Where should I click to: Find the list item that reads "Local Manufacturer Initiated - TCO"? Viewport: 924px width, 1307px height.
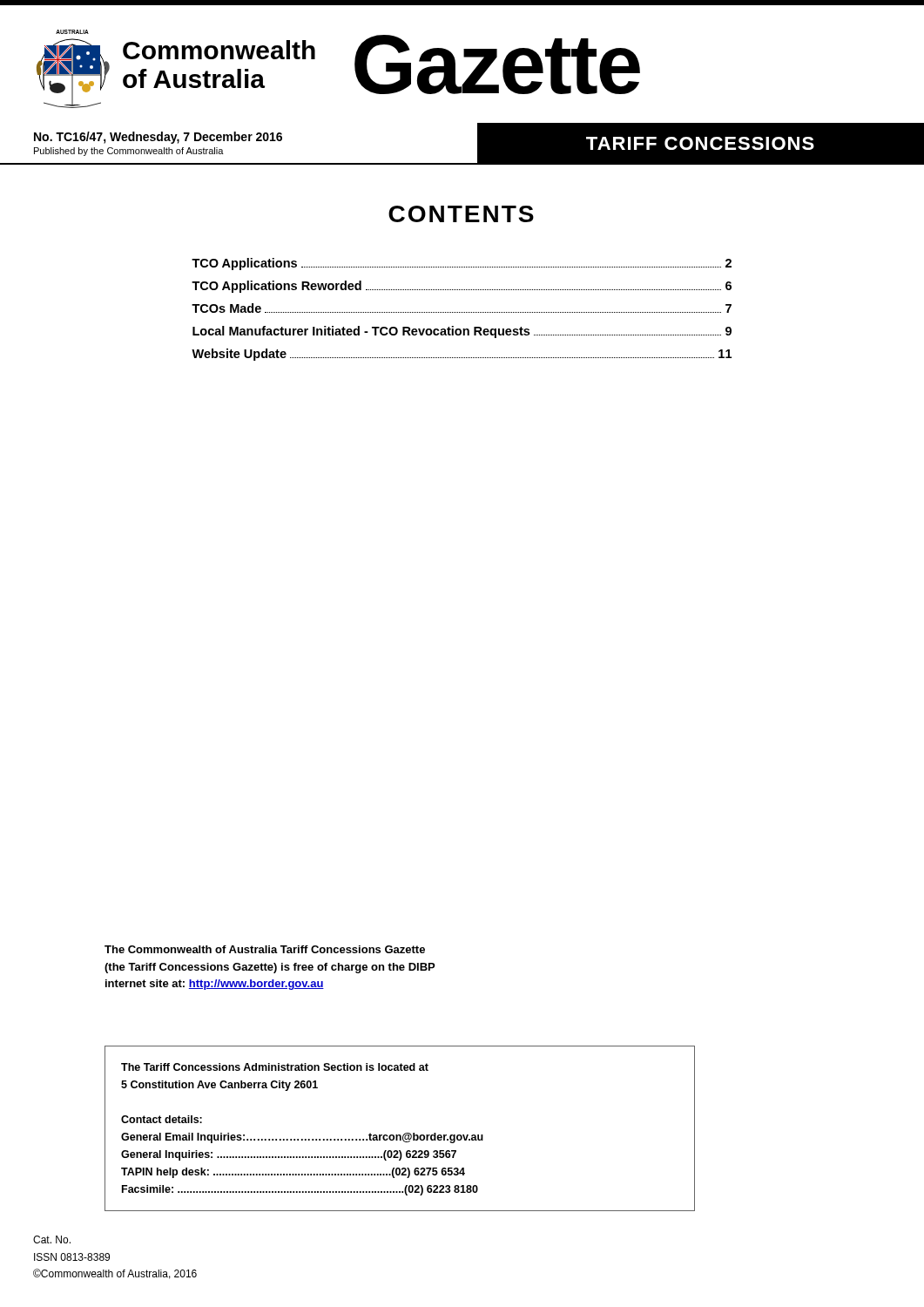click(462, 331)
